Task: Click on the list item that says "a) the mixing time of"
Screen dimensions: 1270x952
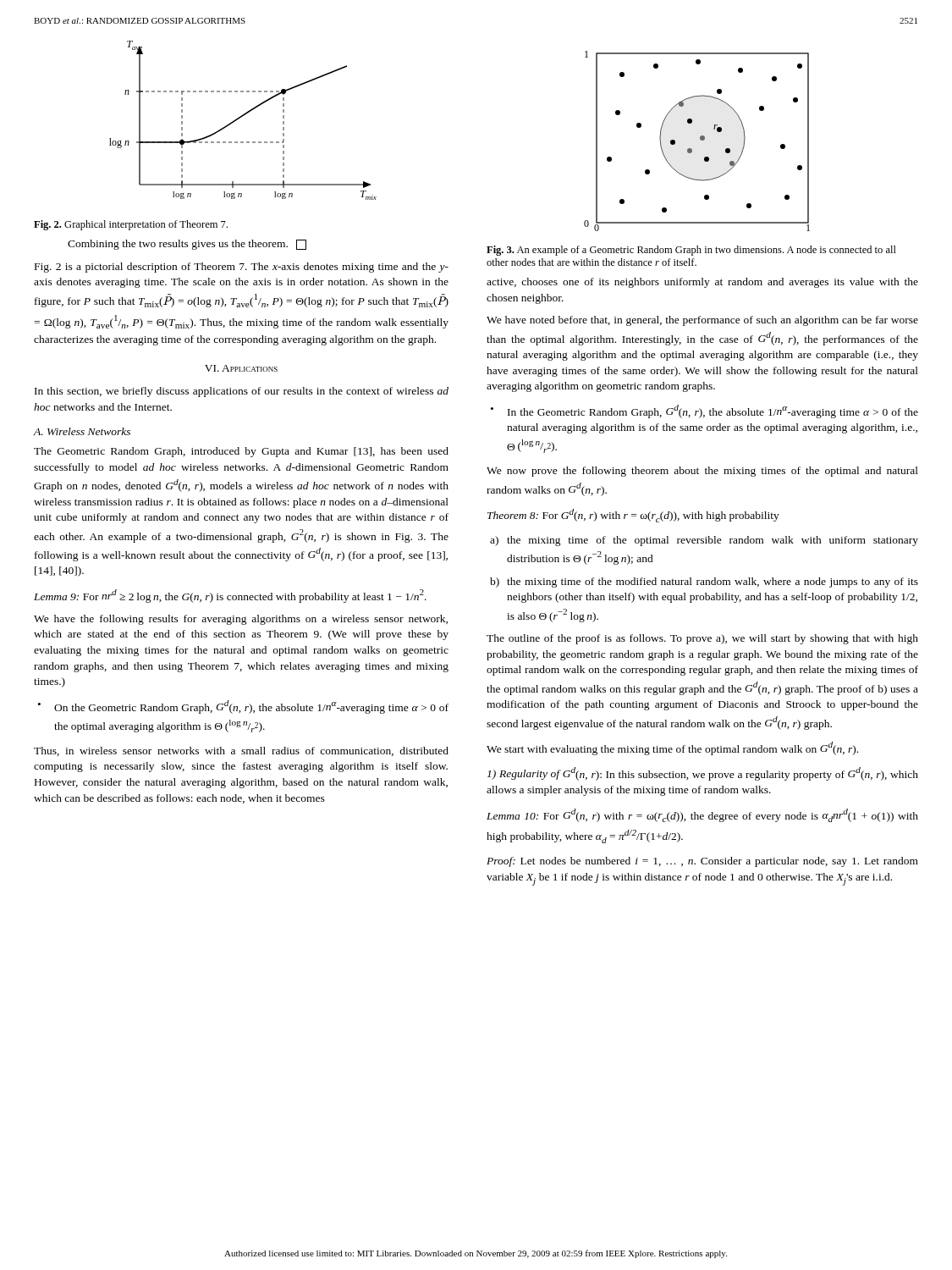Action: pyautogui.click(x=704, y=549)
